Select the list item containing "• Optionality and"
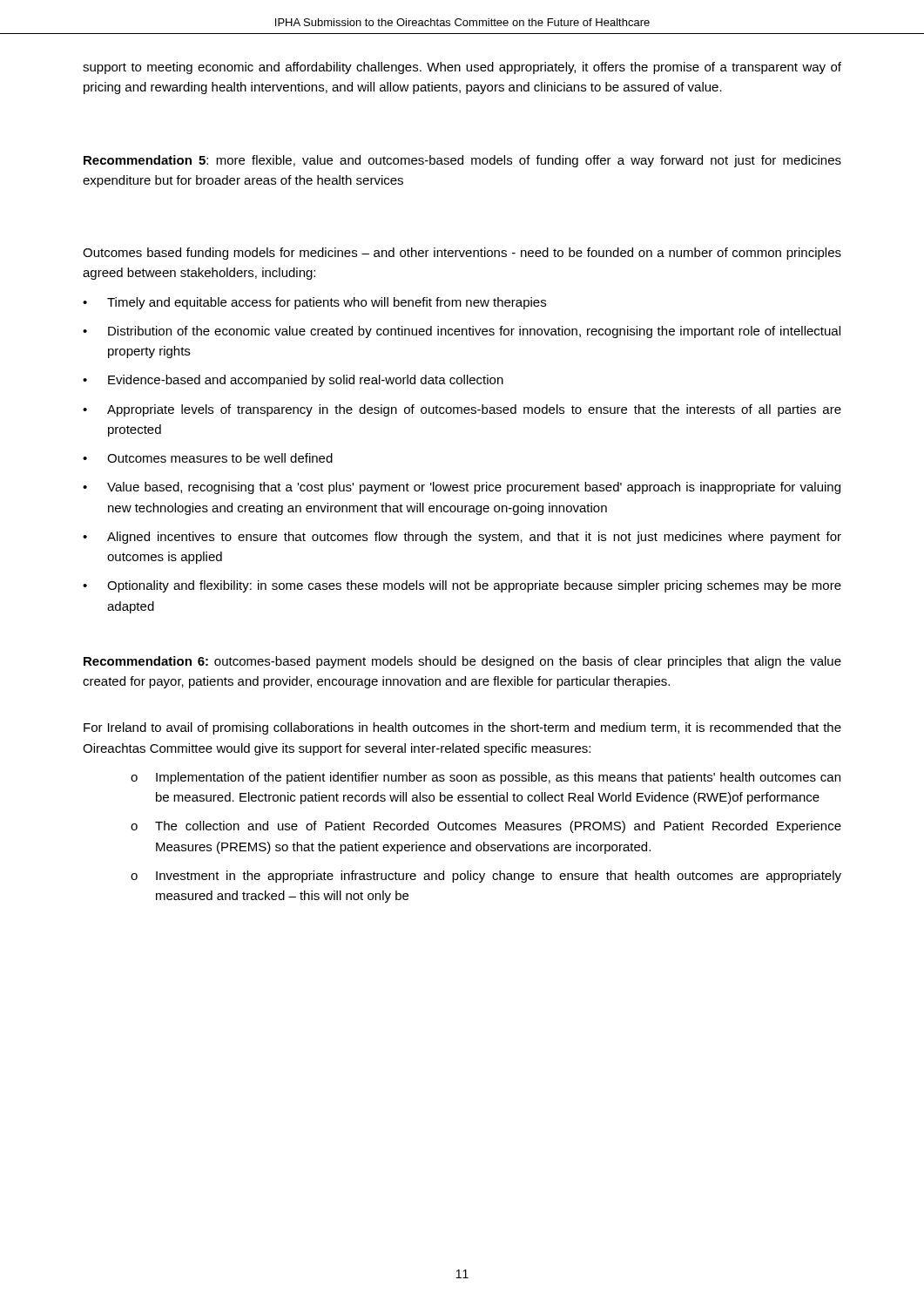The height and width of the screenshot is (1307, 924). (x=462, y=596)
